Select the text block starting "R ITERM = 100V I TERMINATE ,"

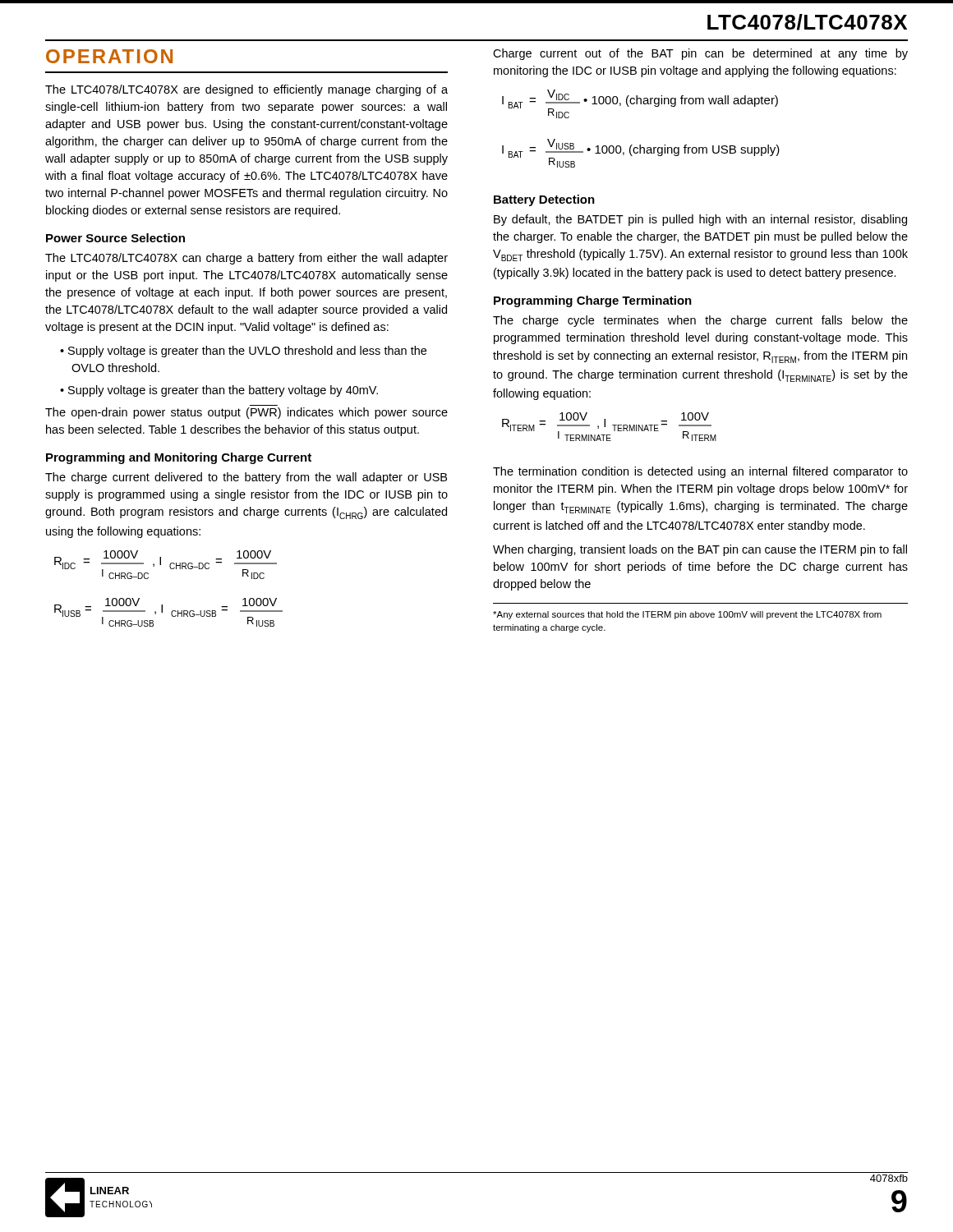pyautogui.click(x=657, y=434)
